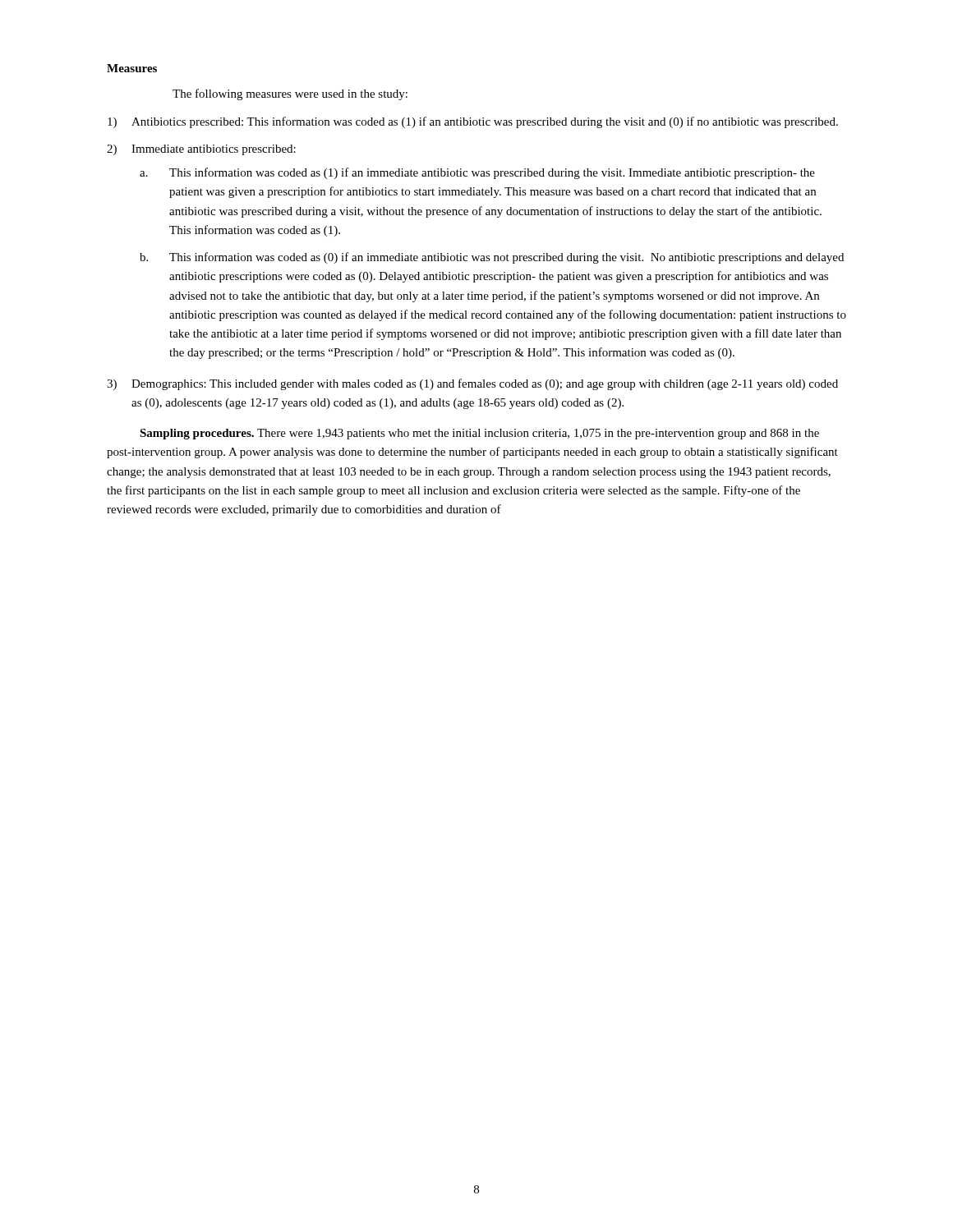953x1232 pixels.
Task: Find the region starting "The following measures were used"
Action: tap(290, 94)
